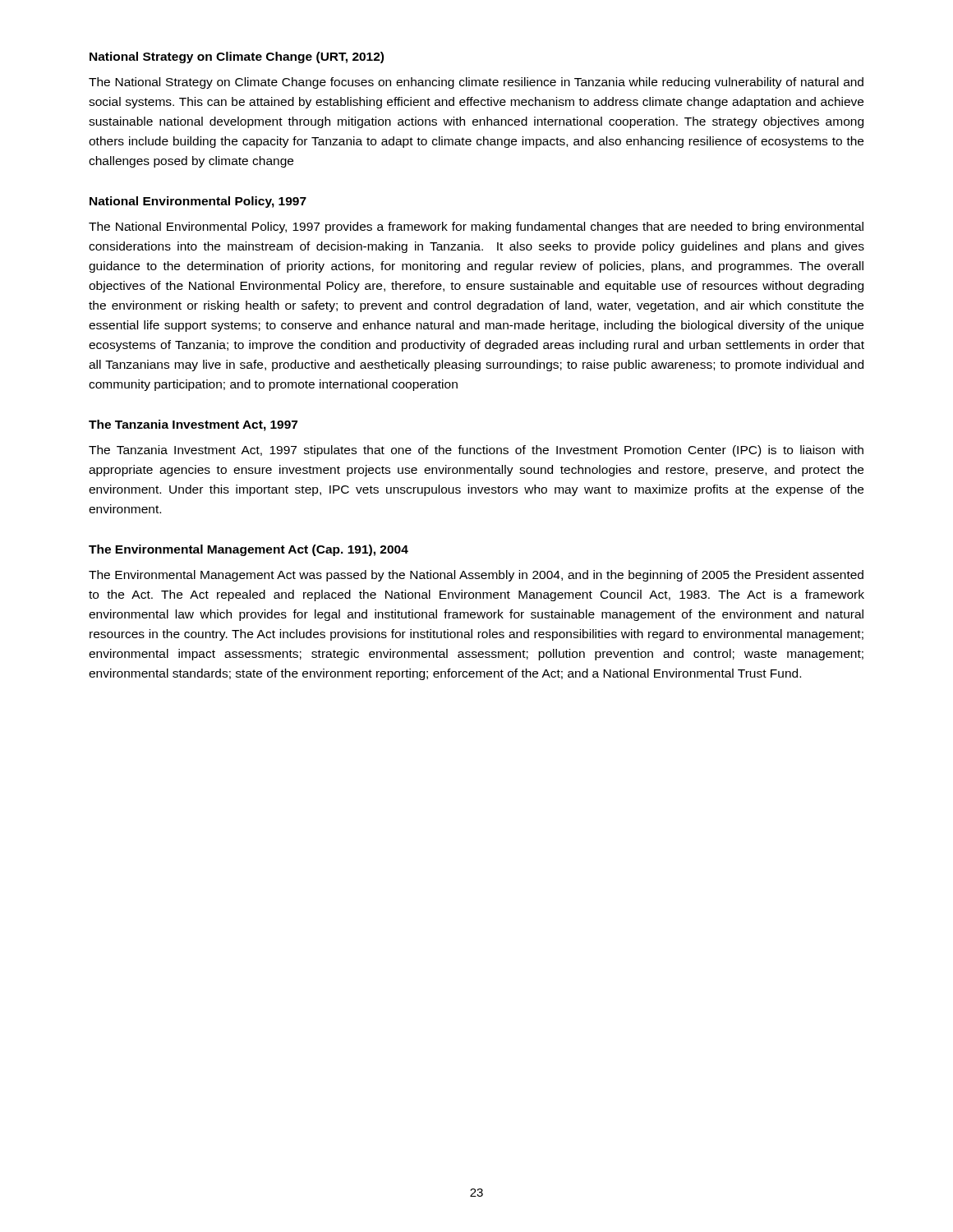Locate the text block with the text "The Tanzania Investment Act, 1997 stipulates that"
The width and height of the screenshot is (953, 1232).
click(476, 479)
